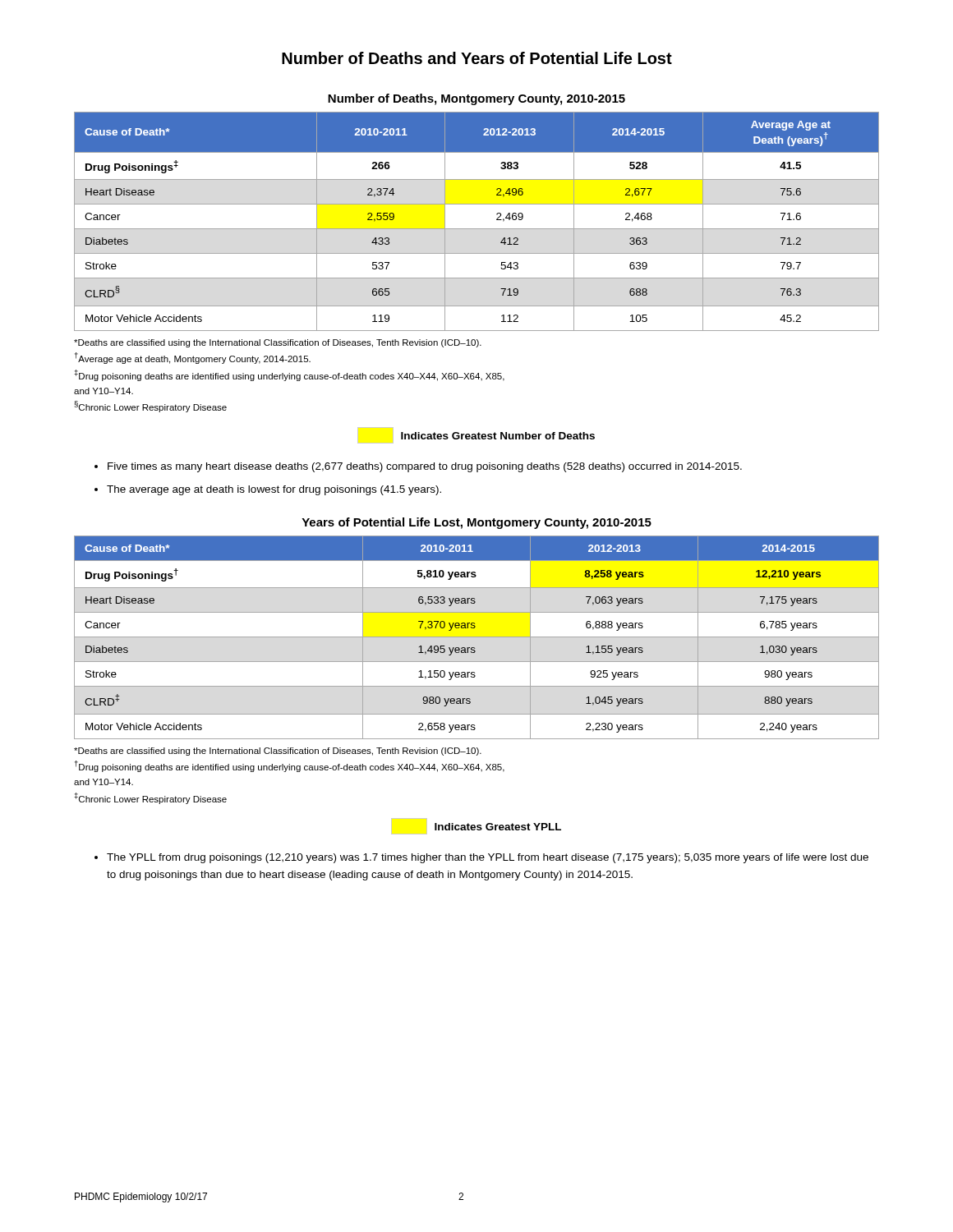953x1232 pixels.
Task: Point to the passage starting "Indicates Greatest Number of Deaths"
Action: 476,435
